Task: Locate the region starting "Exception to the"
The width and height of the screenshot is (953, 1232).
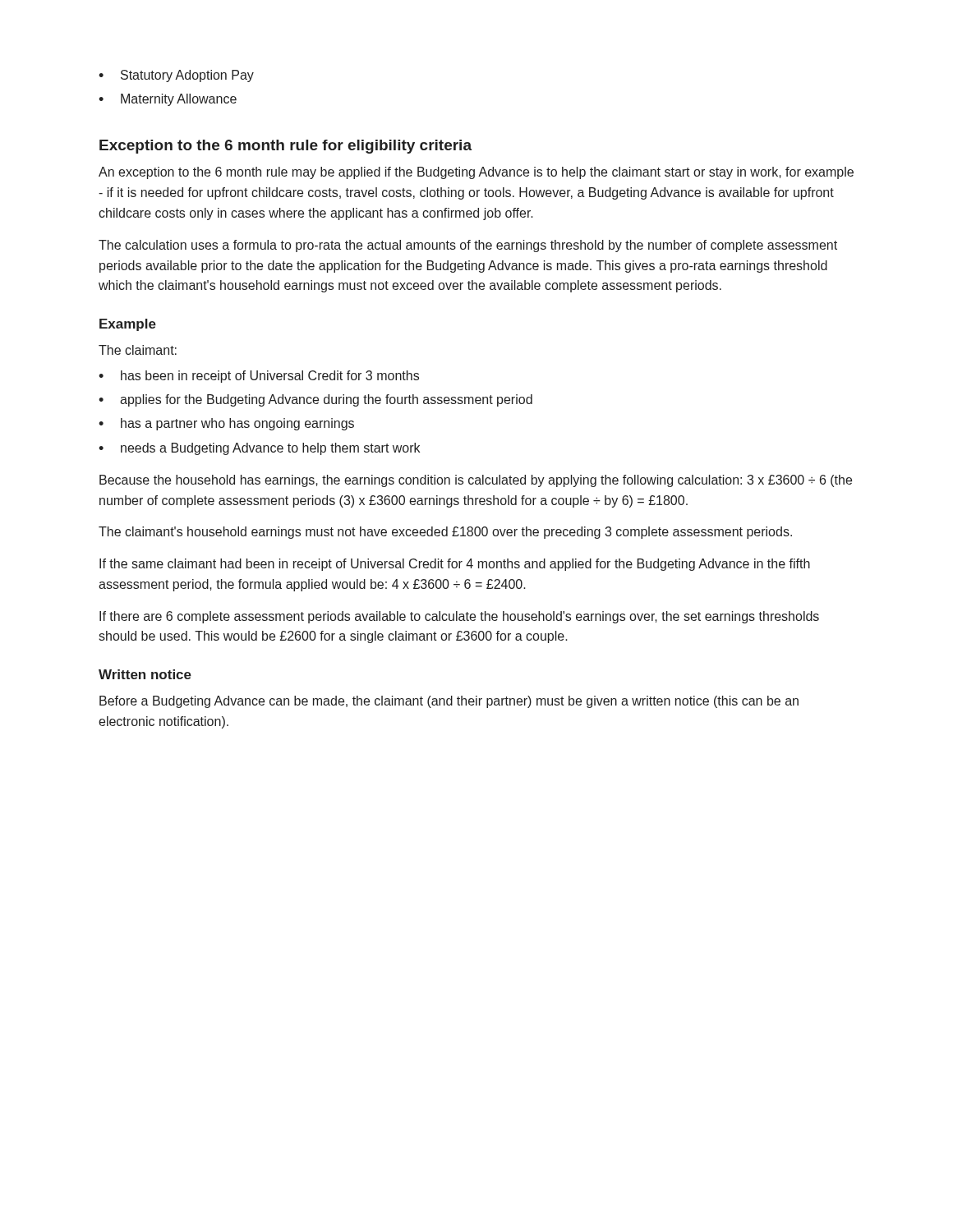Action: coord(285,145)
